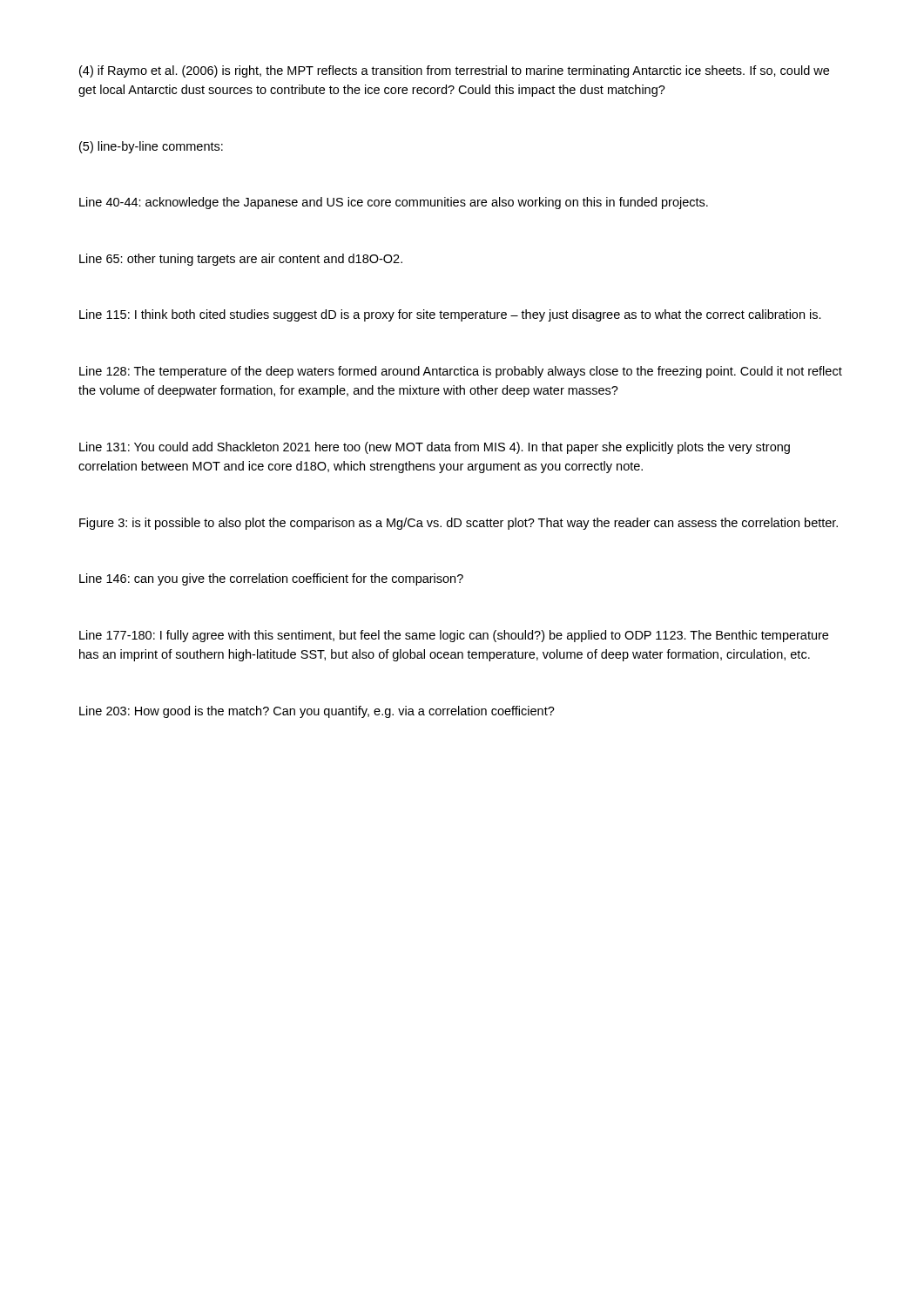This screenshot has height=1307, width=924.
Task: Point to the block starting "(4) if Raymo et"
Action: tap(454, 80)
